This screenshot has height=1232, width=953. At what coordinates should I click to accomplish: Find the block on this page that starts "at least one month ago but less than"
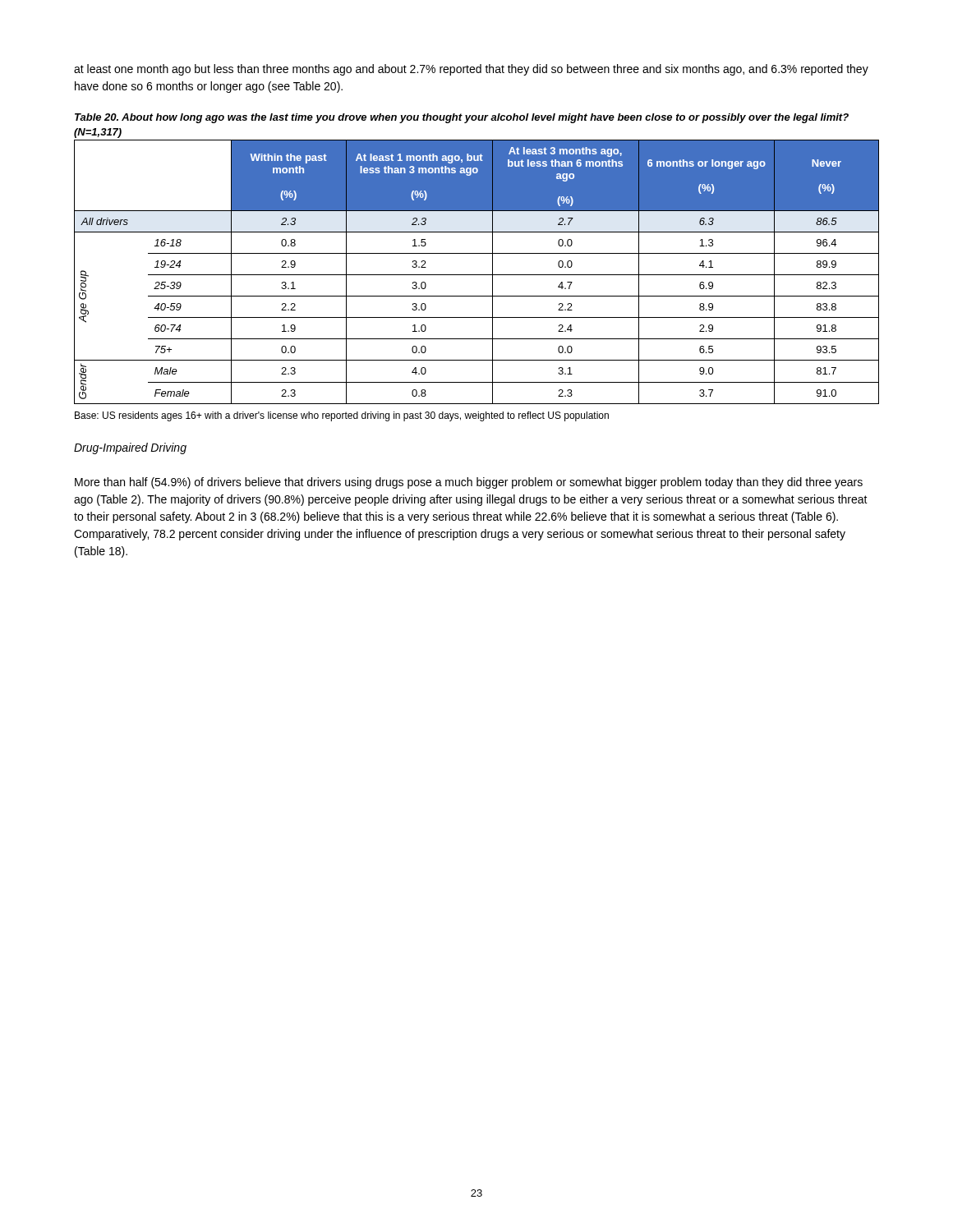476,78
